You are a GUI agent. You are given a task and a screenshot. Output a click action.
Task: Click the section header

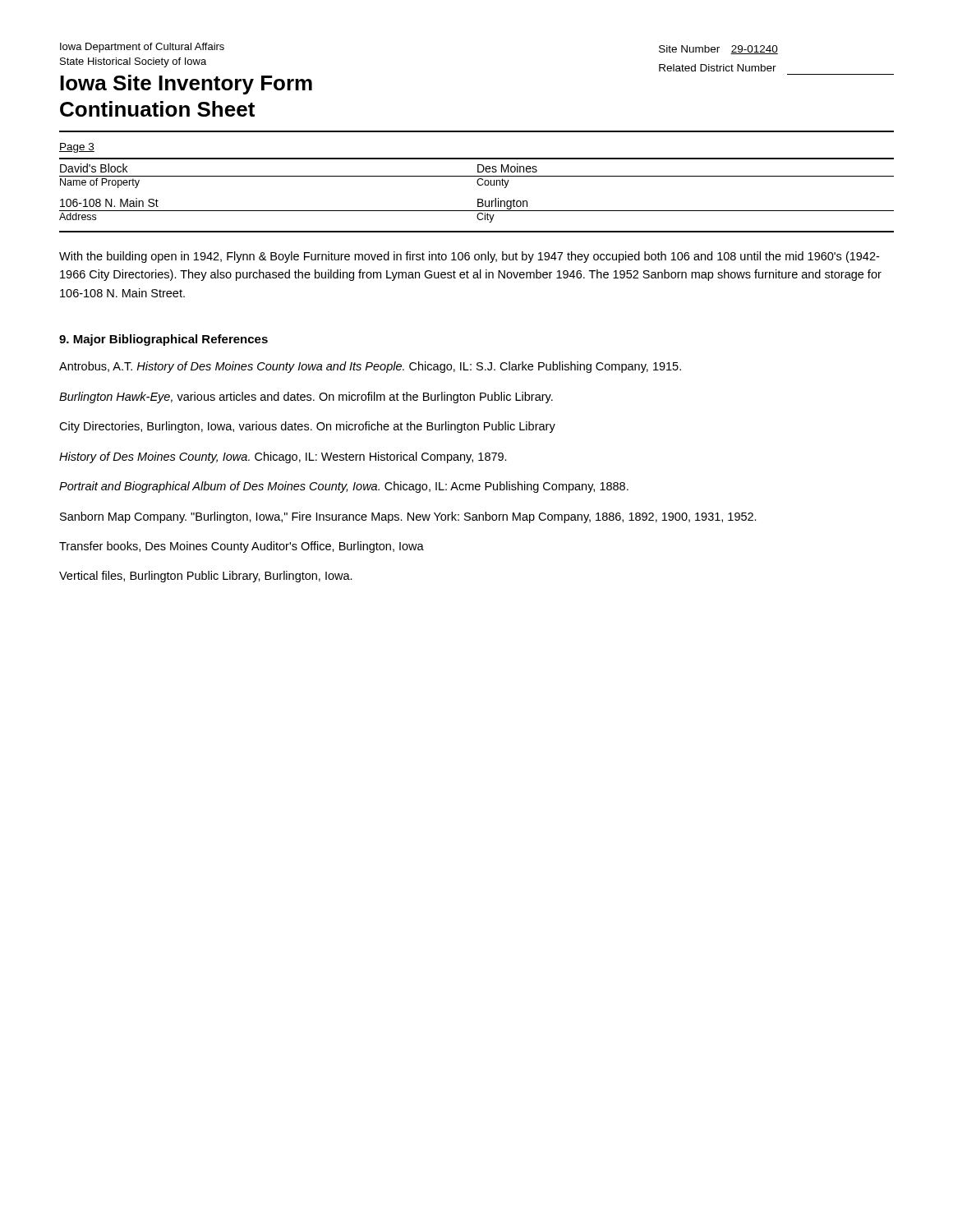(164, 339)
